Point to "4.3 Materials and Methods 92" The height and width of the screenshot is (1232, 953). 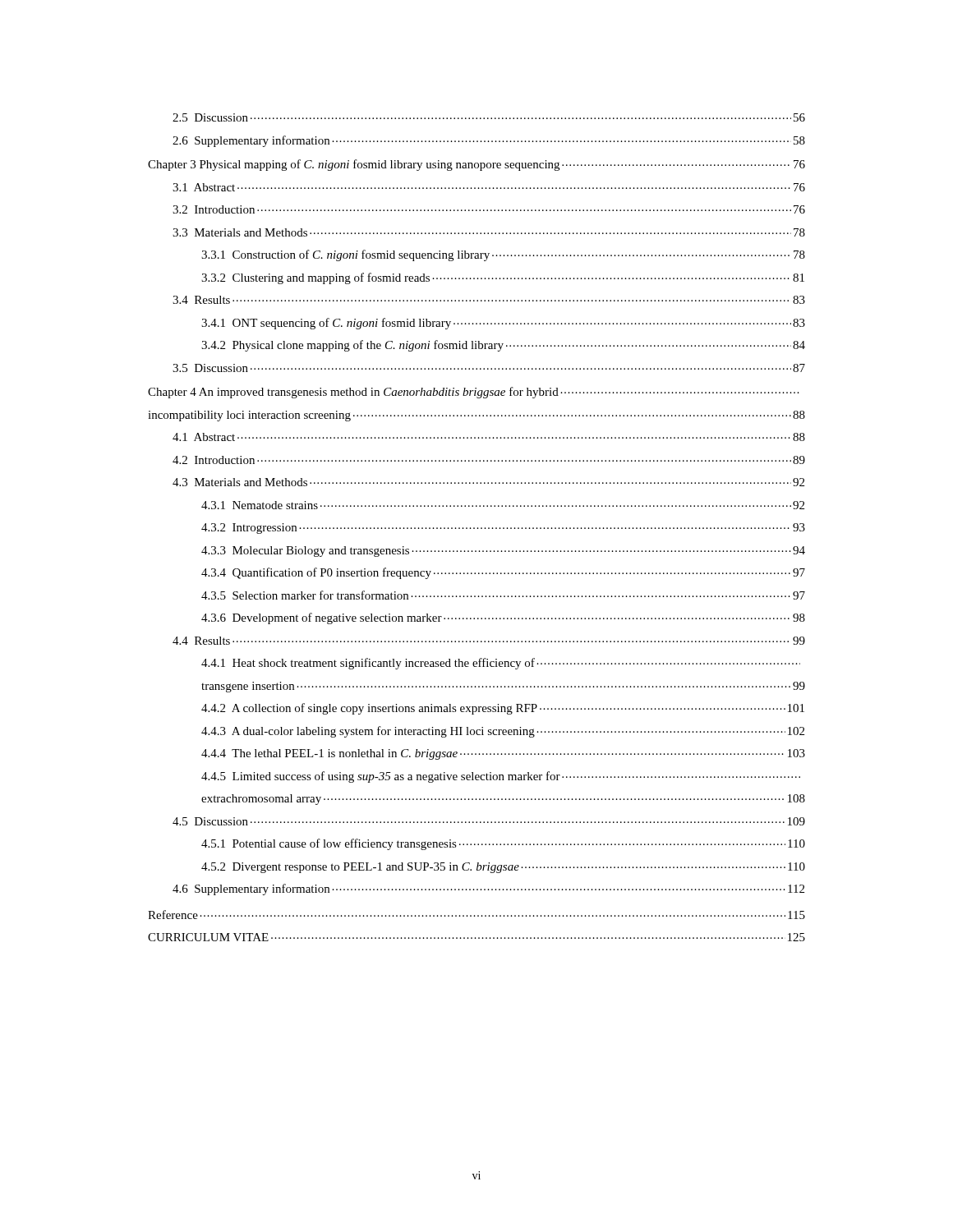pos(476,482)
